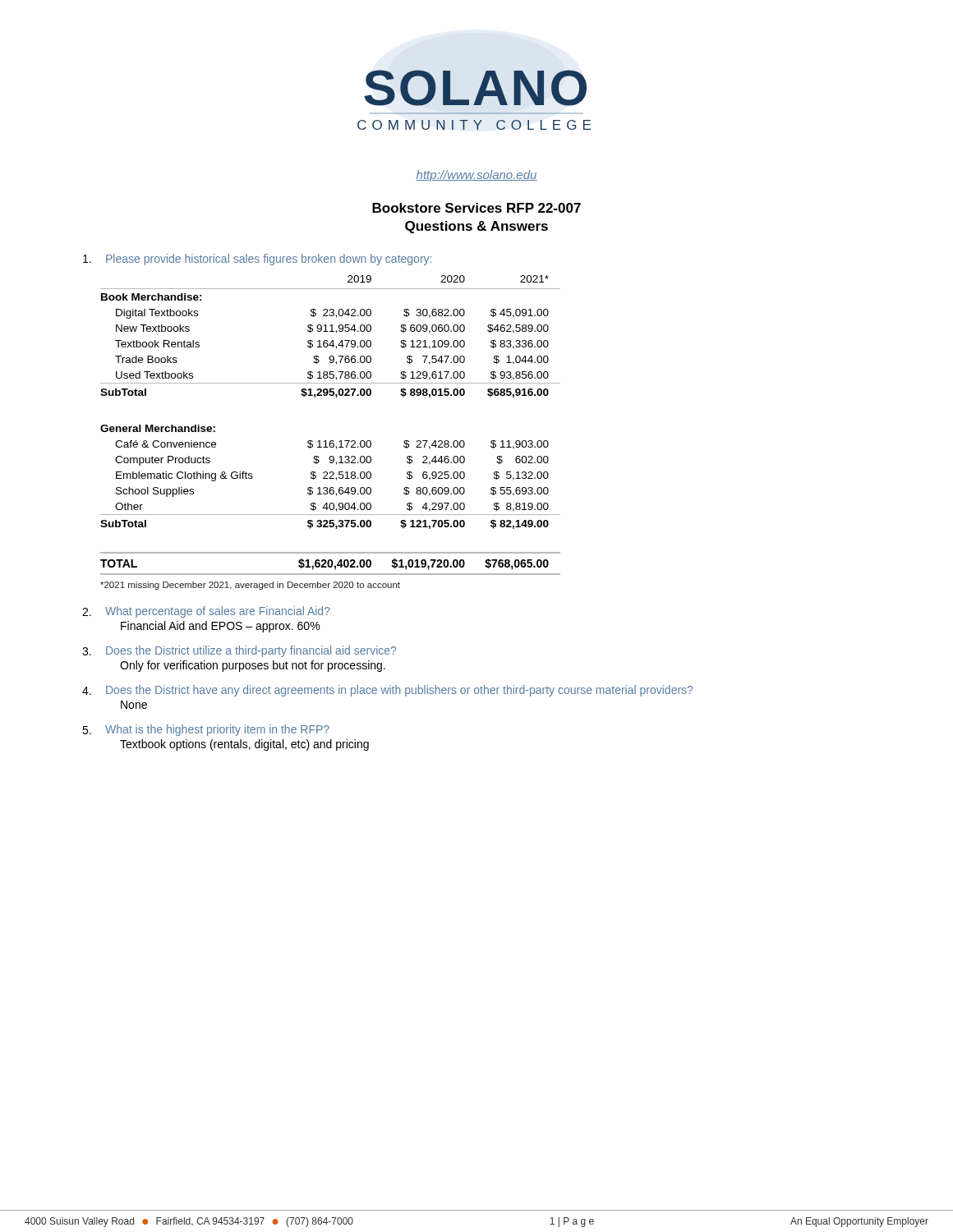
Task: Locate the title
Action: pos(476,218)
